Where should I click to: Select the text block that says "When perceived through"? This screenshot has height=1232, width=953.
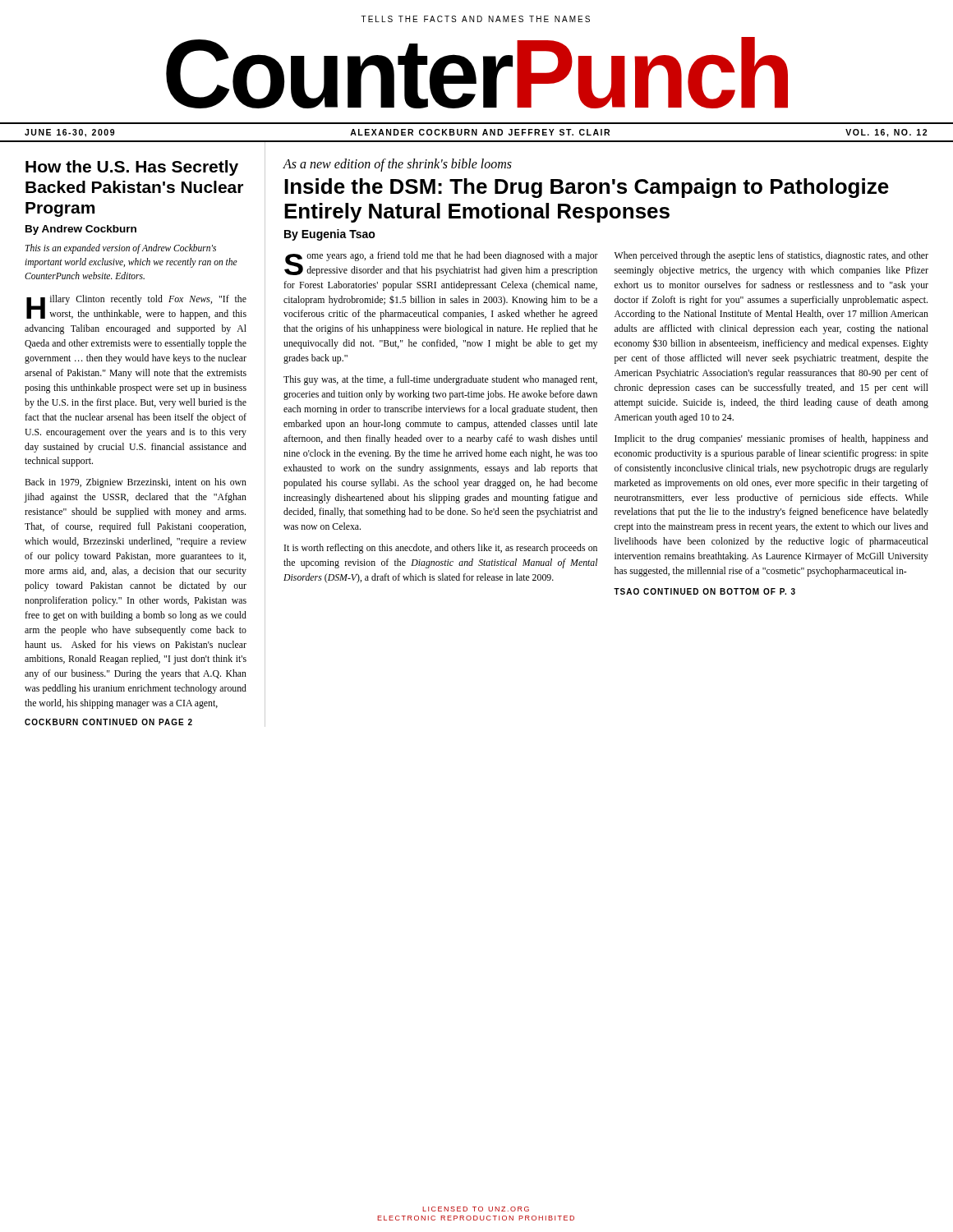[771, 256]
